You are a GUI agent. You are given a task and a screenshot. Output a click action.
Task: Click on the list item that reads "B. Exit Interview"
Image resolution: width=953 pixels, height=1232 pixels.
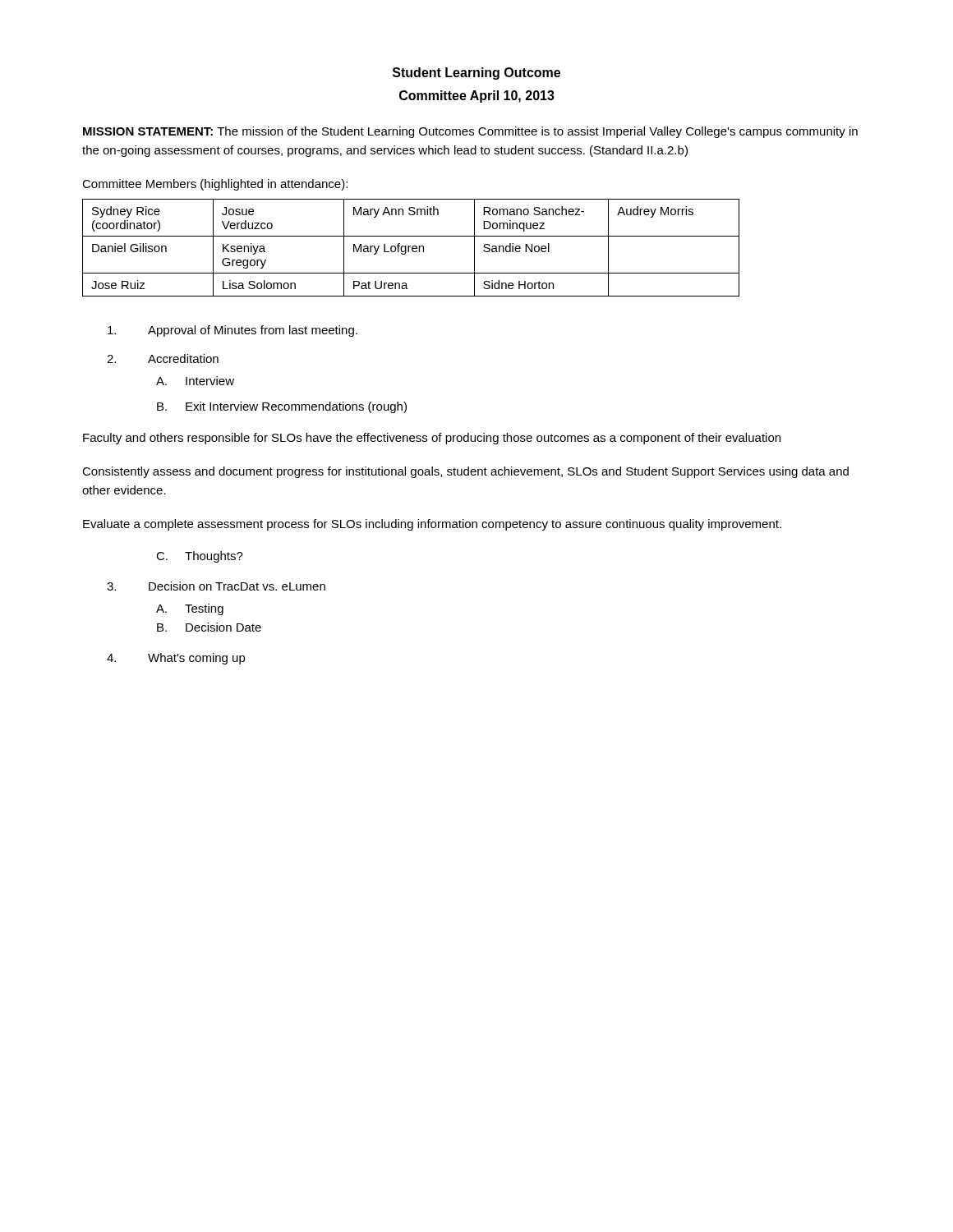(x=282, y=406)
